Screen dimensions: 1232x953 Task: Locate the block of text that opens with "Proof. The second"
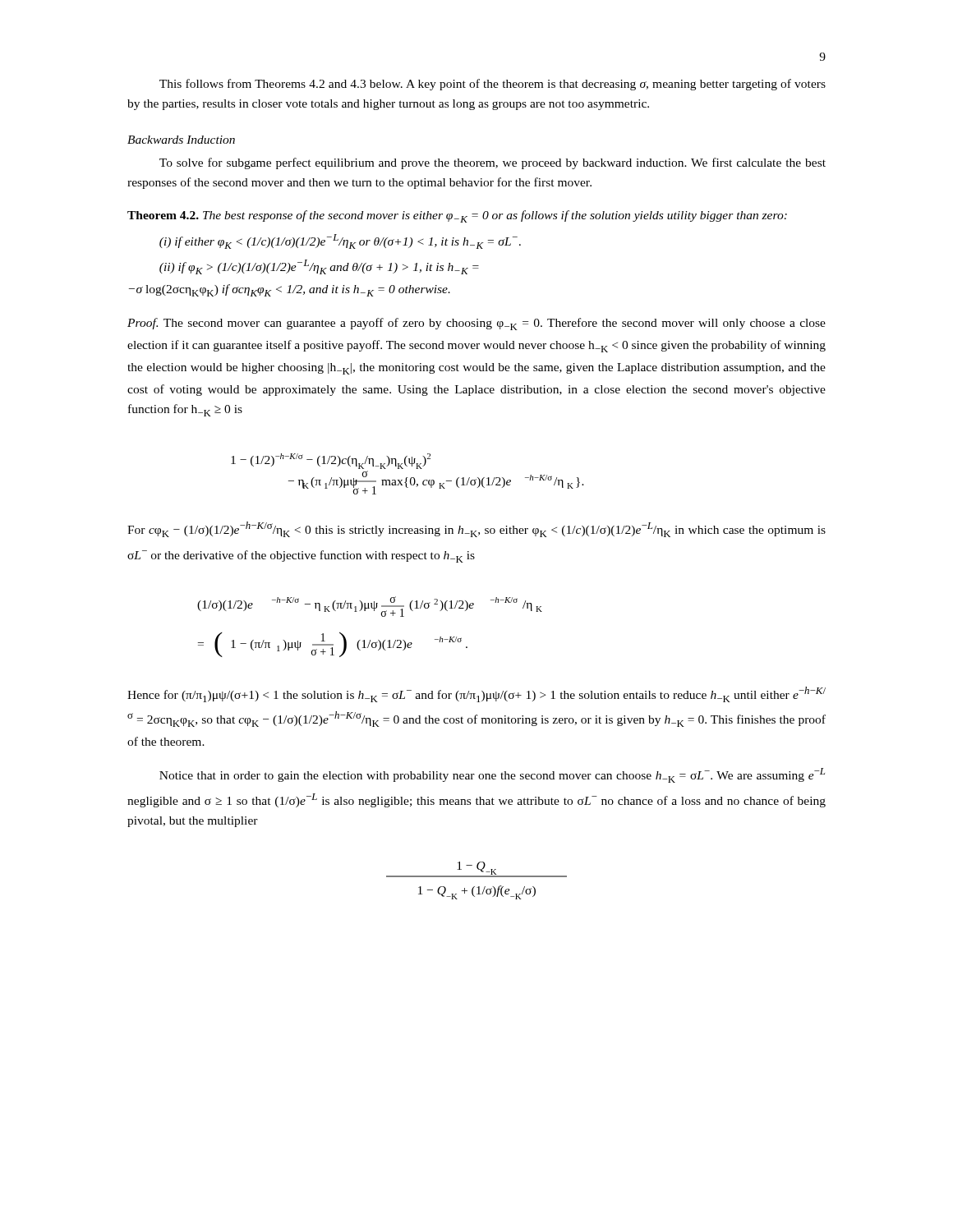tap(476, 367)
